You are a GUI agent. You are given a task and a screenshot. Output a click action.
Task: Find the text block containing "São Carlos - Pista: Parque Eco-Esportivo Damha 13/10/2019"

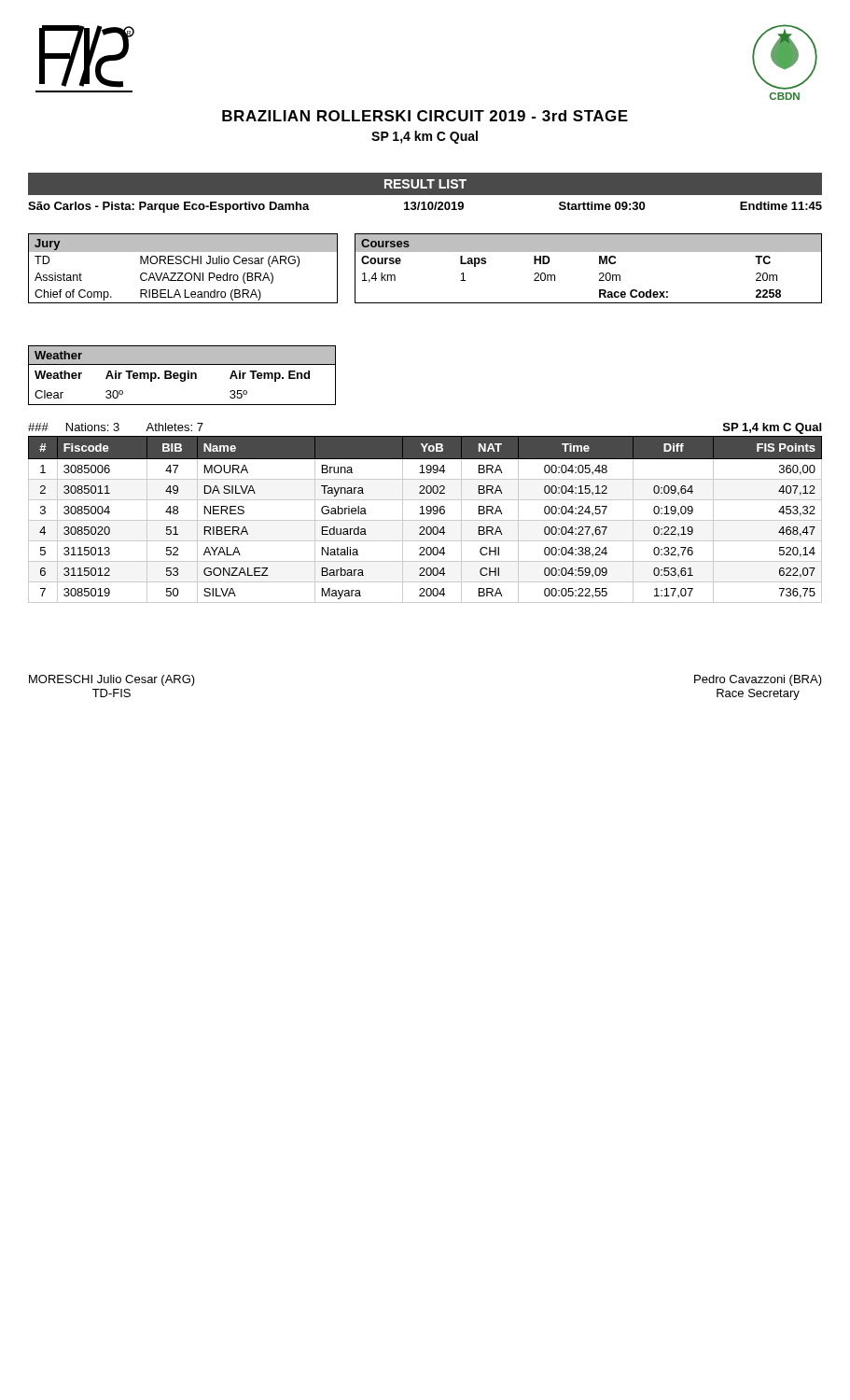coord(425,206)
